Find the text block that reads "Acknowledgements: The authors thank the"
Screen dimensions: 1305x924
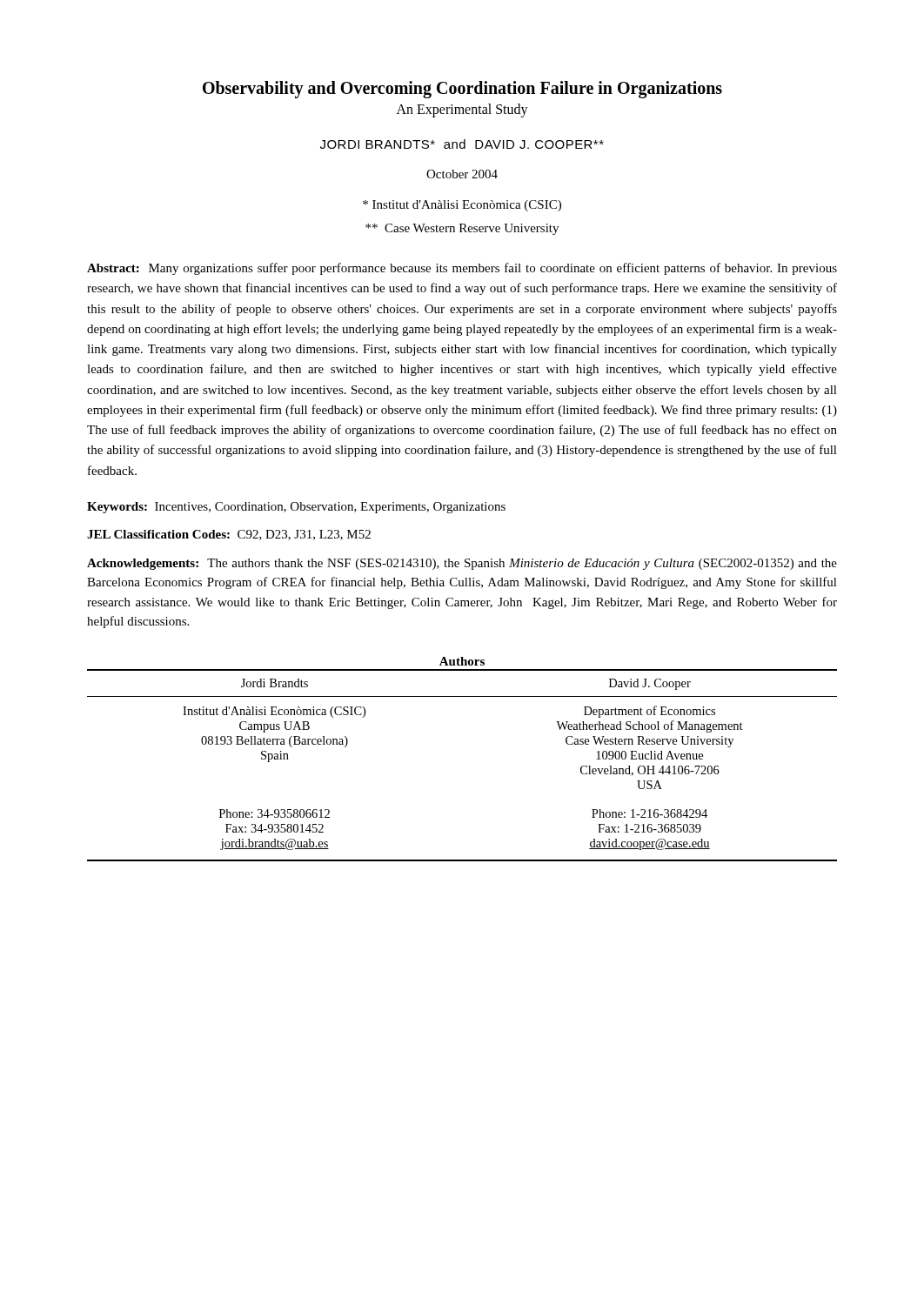(462, 592)
